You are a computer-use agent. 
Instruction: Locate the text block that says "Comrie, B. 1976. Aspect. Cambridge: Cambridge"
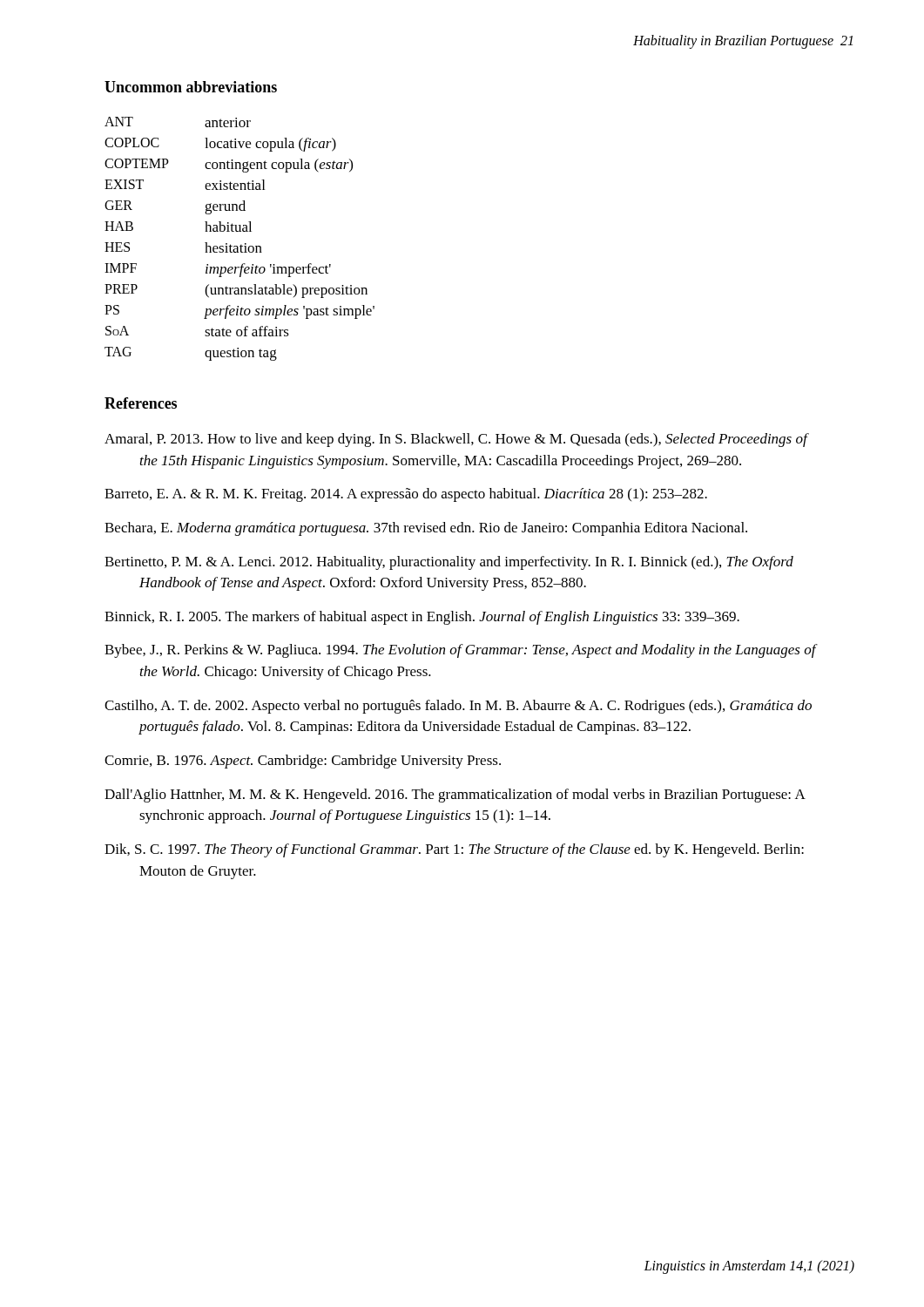(303, 760)
